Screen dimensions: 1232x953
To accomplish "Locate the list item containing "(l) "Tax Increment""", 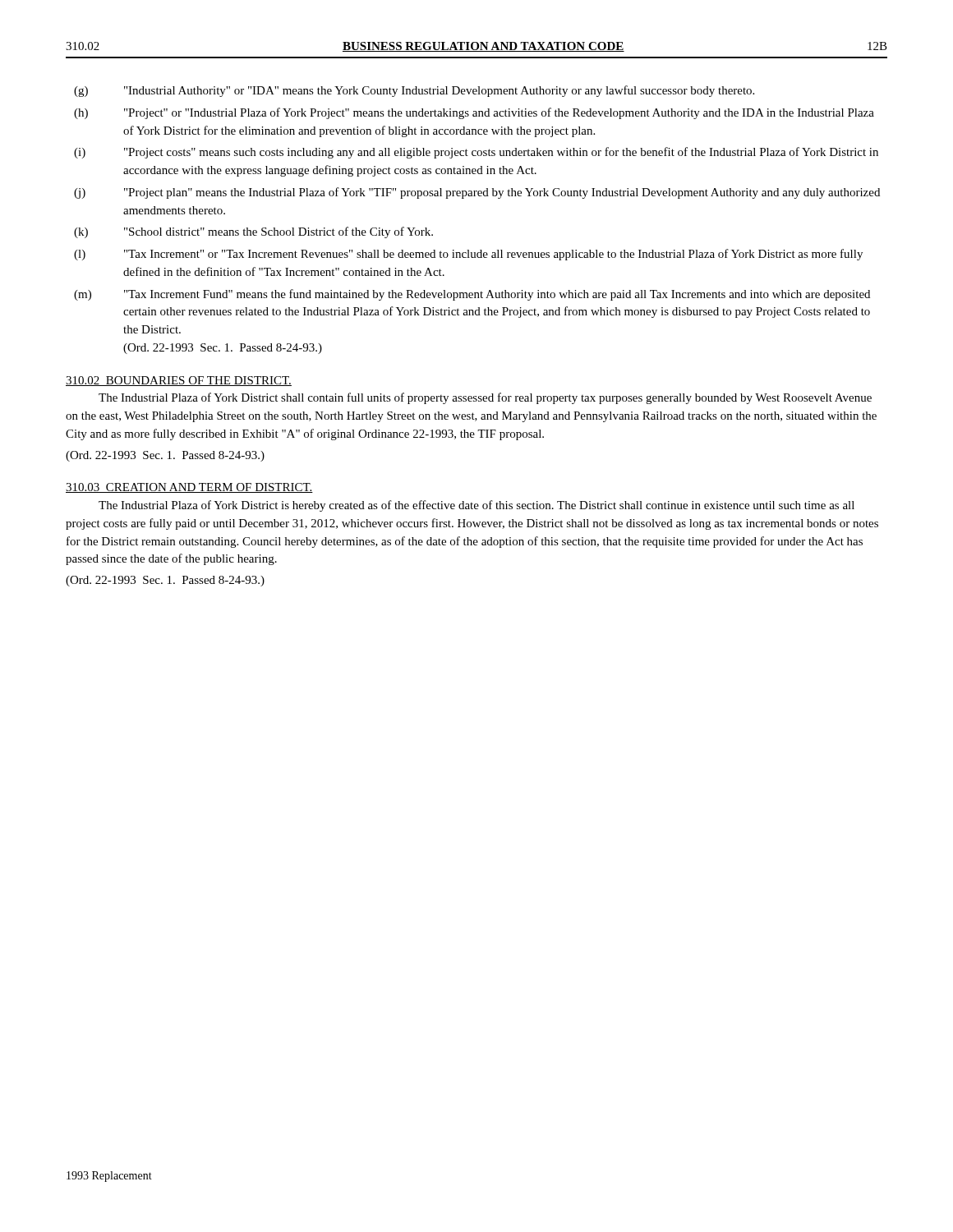I will click(x=476, y=263).
